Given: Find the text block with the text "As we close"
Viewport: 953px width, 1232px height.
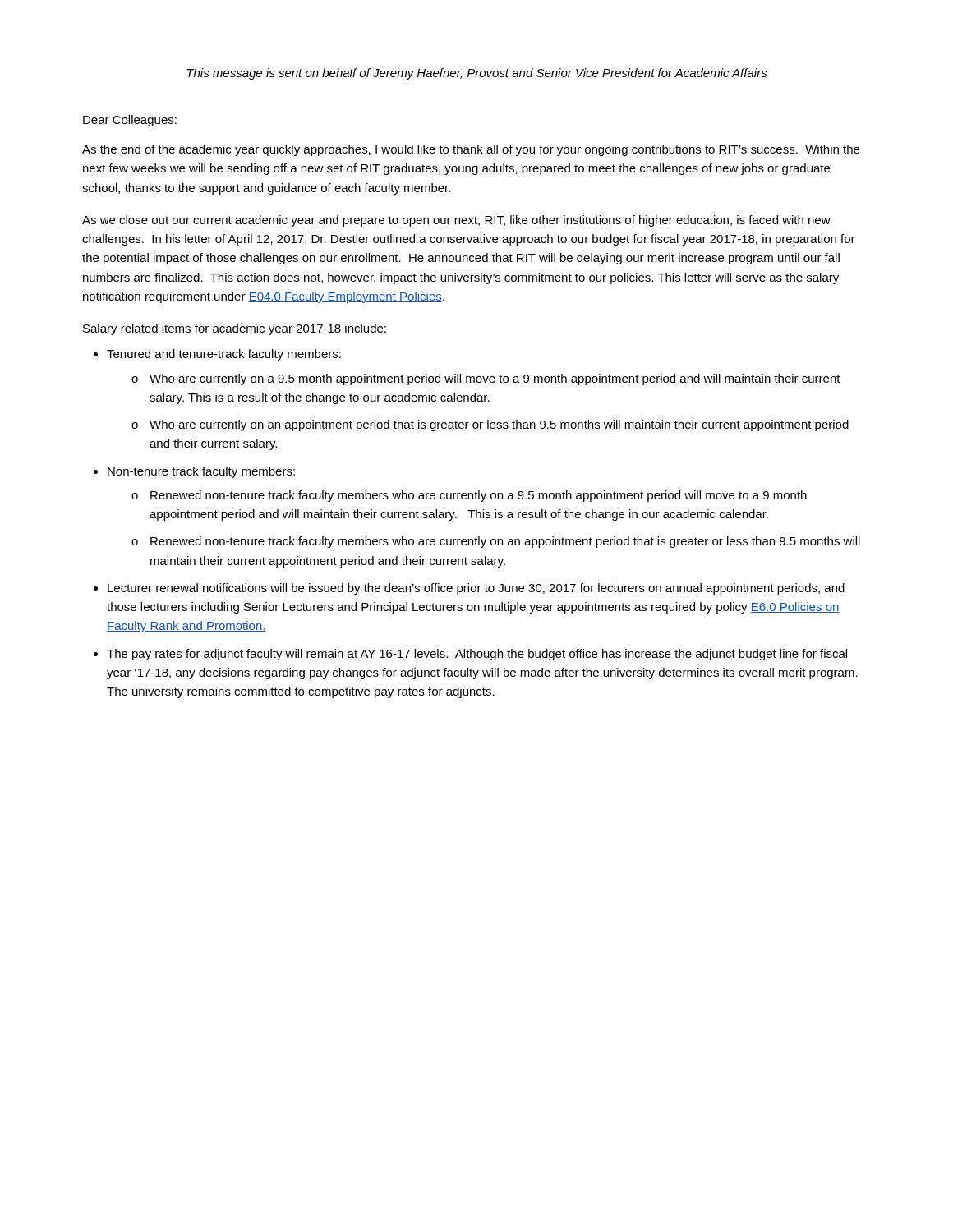Looking at the screenshot, I should click(468, 258).
